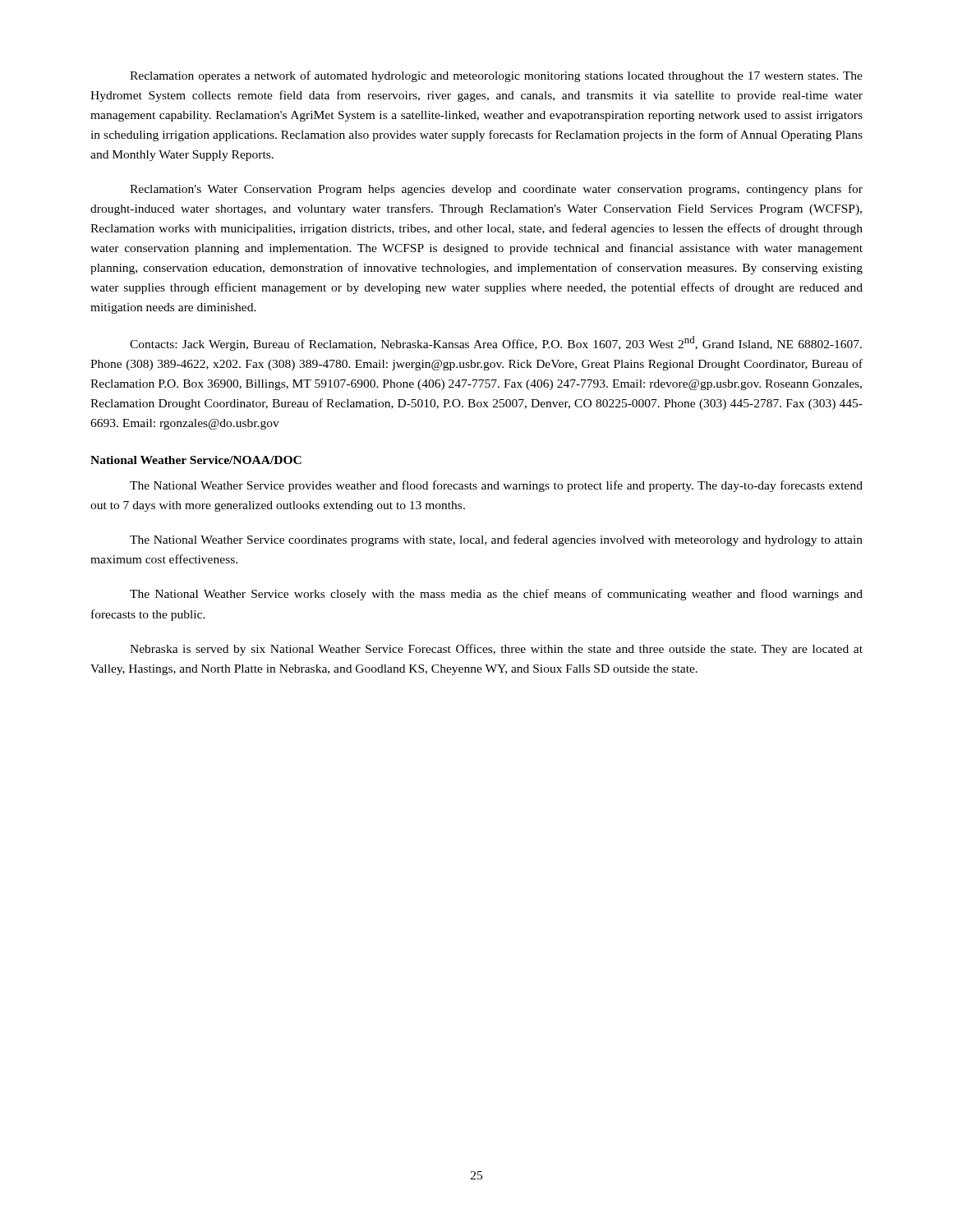Click on the section header that says "National Weather Service/NOAA/DOC"
953x1232 pixels.
[x=196, y=460]
